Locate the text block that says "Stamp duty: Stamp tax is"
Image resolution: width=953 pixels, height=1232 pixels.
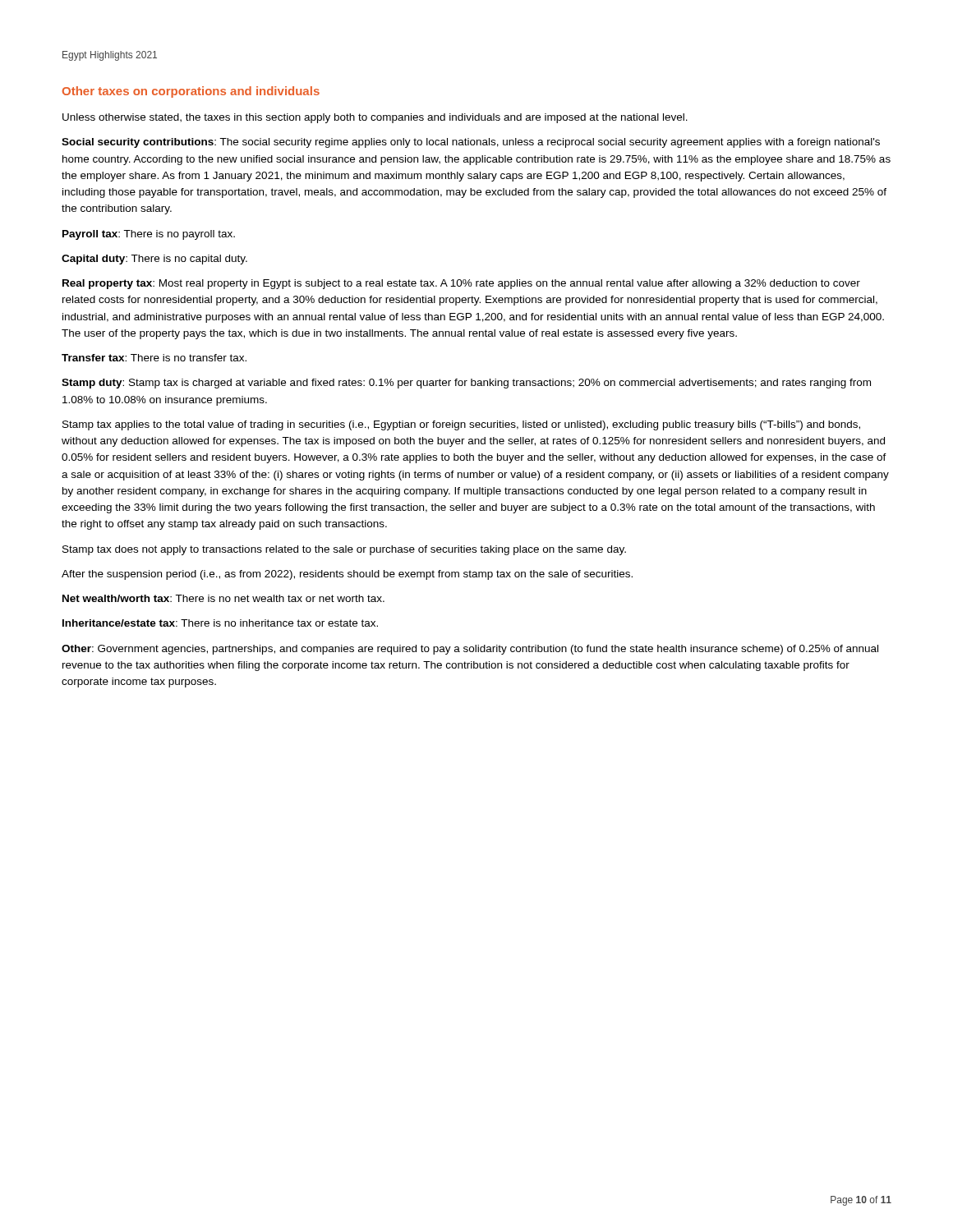click(467, 391)
